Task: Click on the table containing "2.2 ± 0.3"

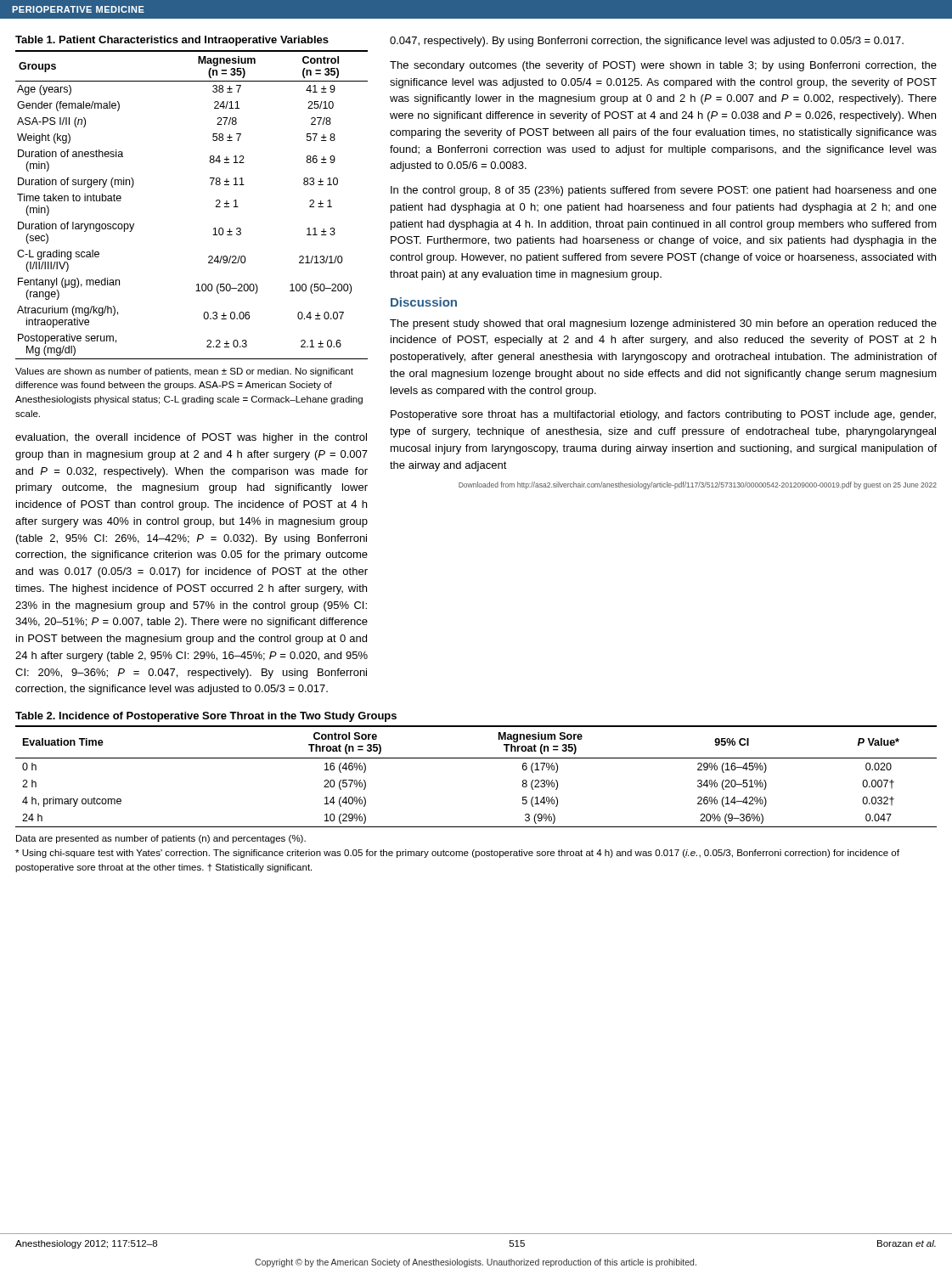Action: pyautogui.click(x=192, y=204)
